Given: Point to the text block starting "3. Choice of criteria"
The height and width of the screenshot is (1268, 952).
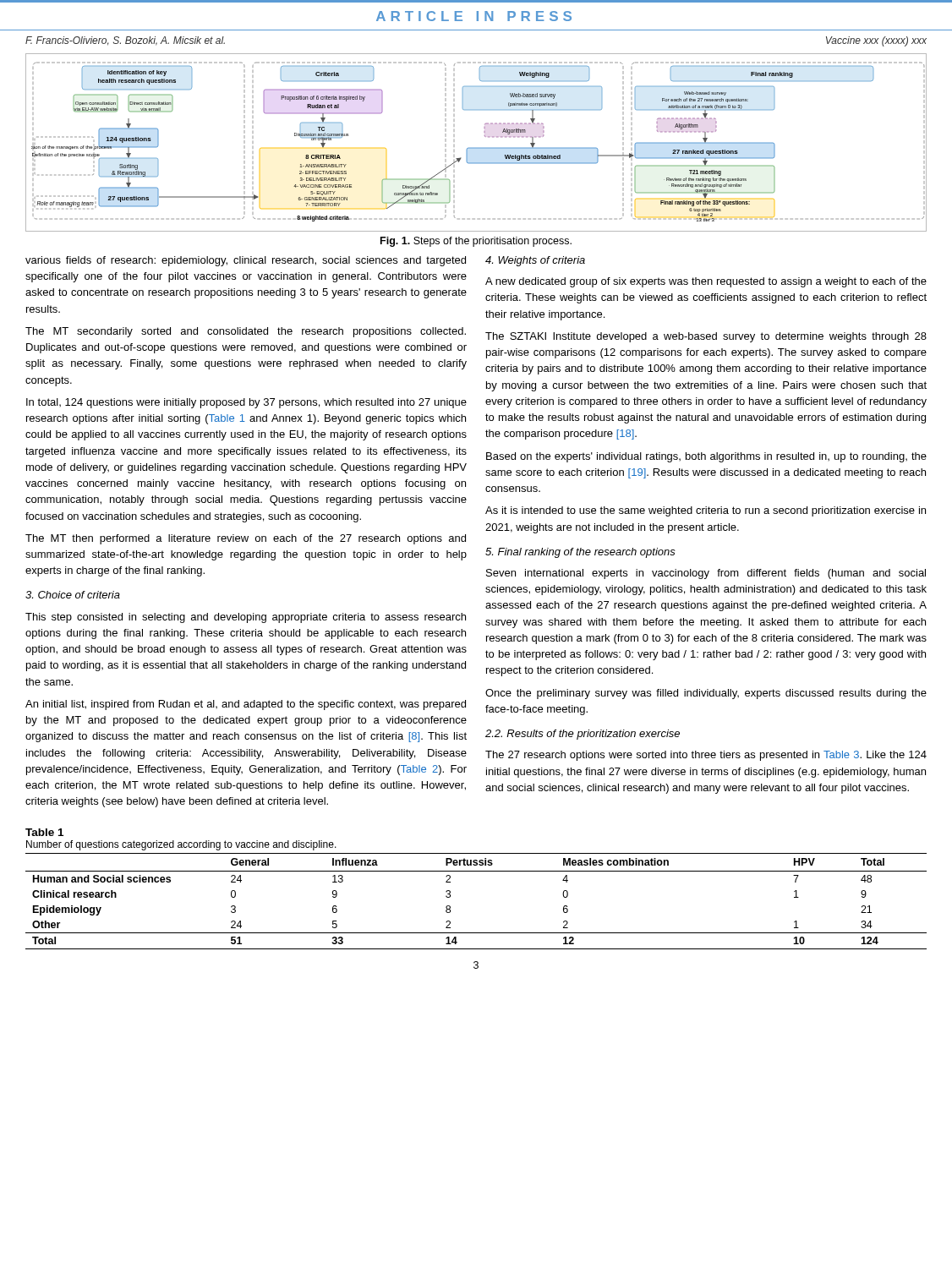Looking at the screenshot, I should (x=73, y=595).
